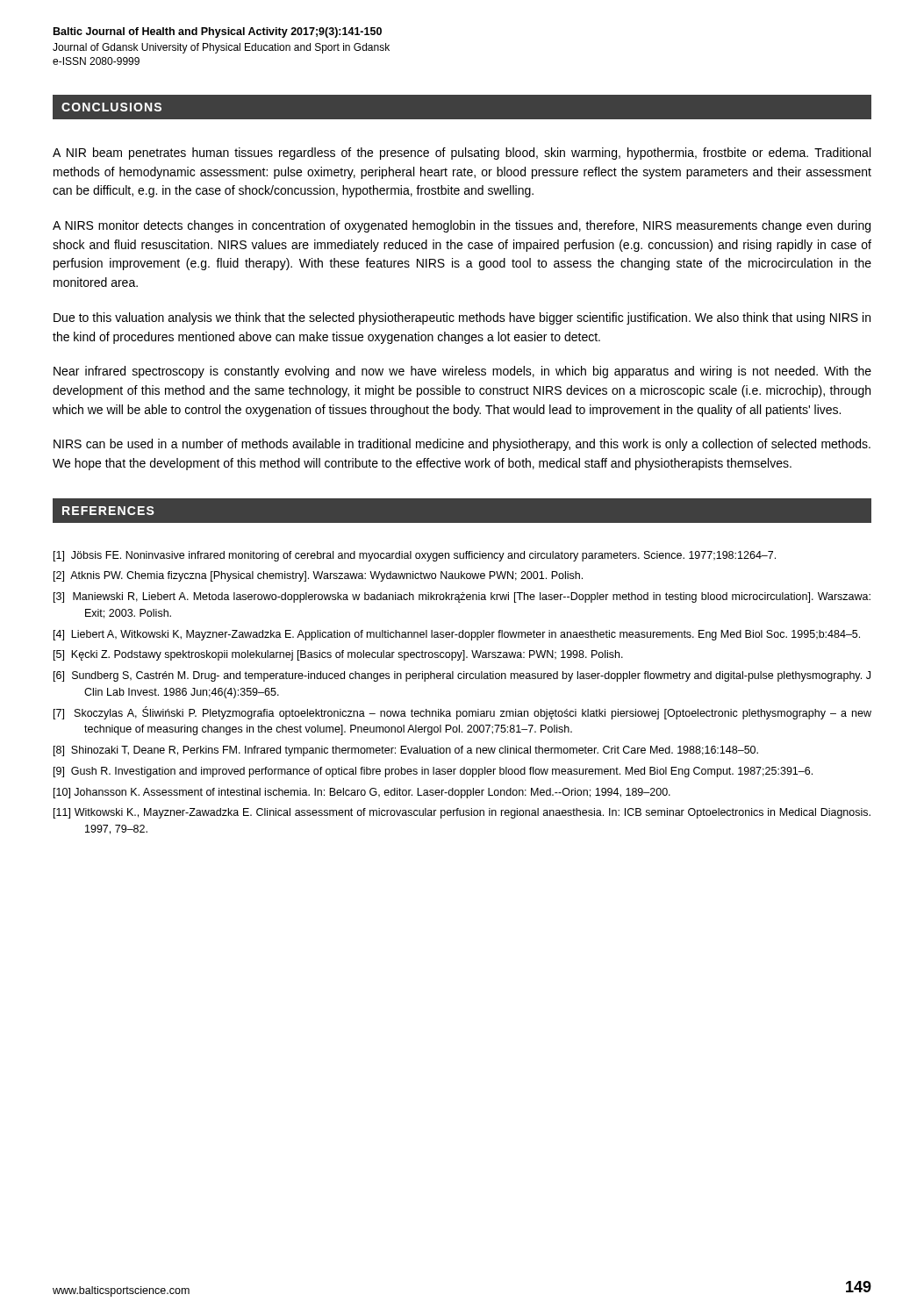
Task: Click on the block starting "[5] Kęcki Z. Podstawy spektroskopii"
Action: 338,655
